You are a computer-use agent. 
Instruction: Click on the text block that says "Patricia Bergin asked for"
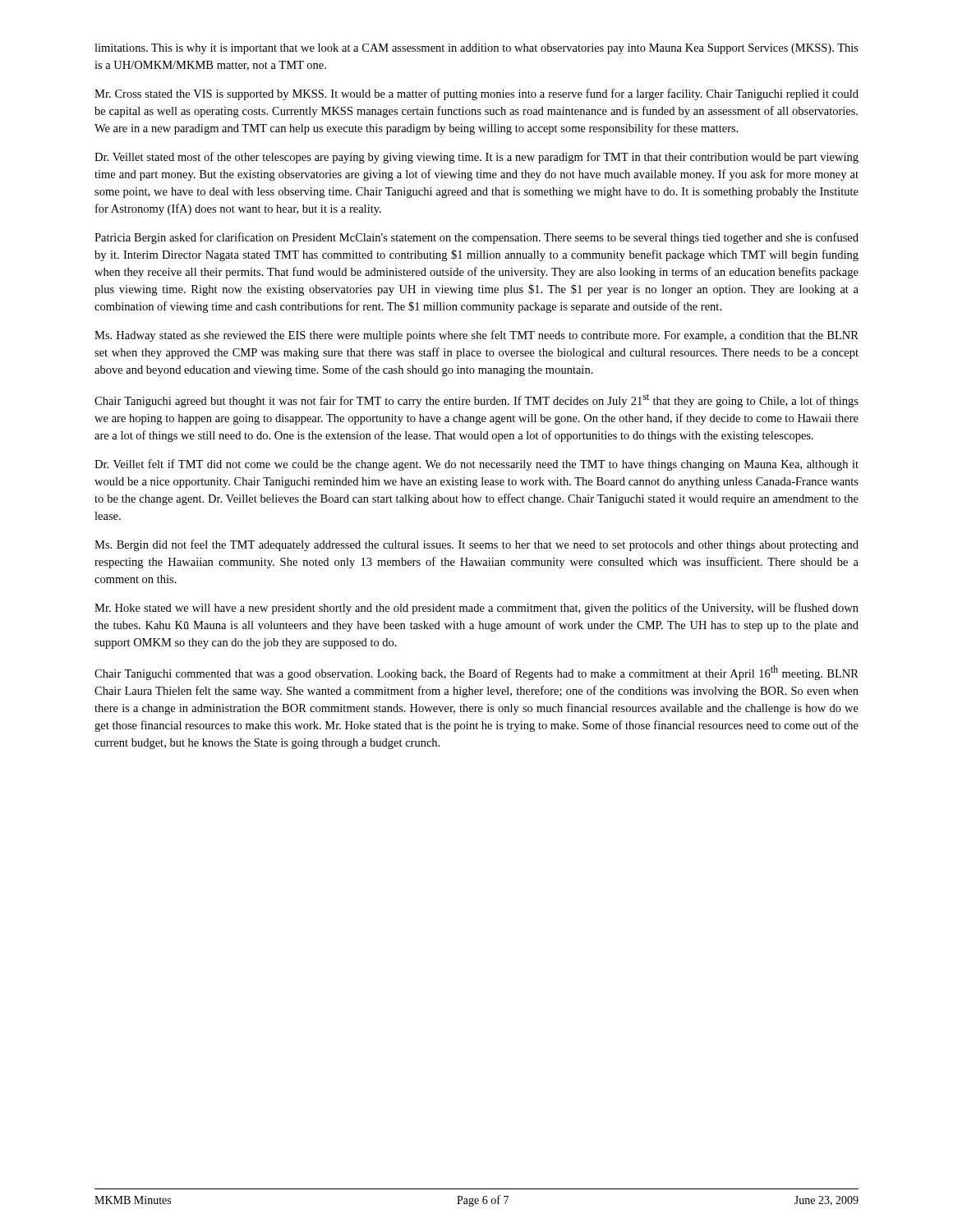(x=476, y=272)
